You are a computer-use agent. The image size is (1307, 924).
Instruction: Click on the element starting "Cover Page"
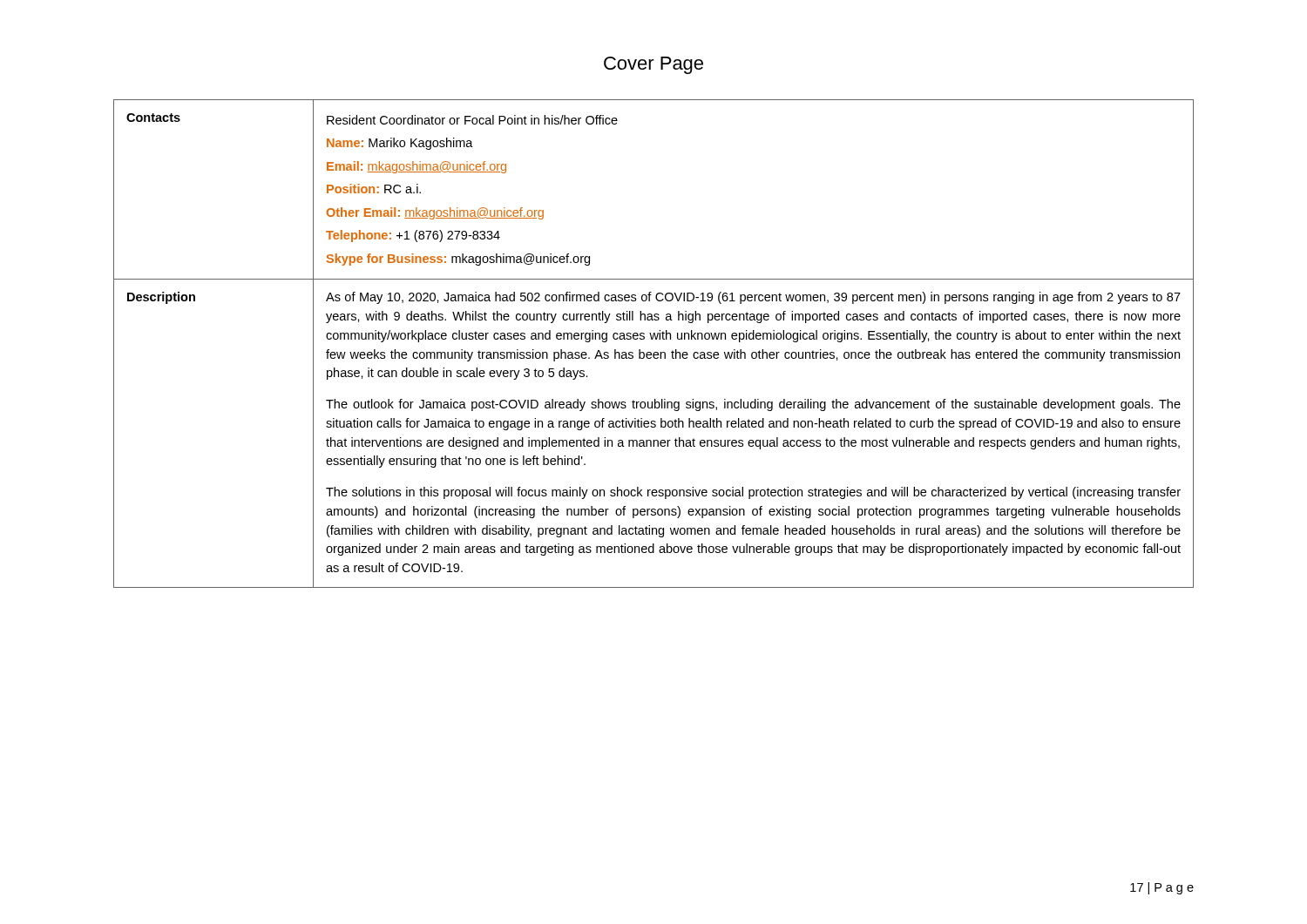[654, 63]
